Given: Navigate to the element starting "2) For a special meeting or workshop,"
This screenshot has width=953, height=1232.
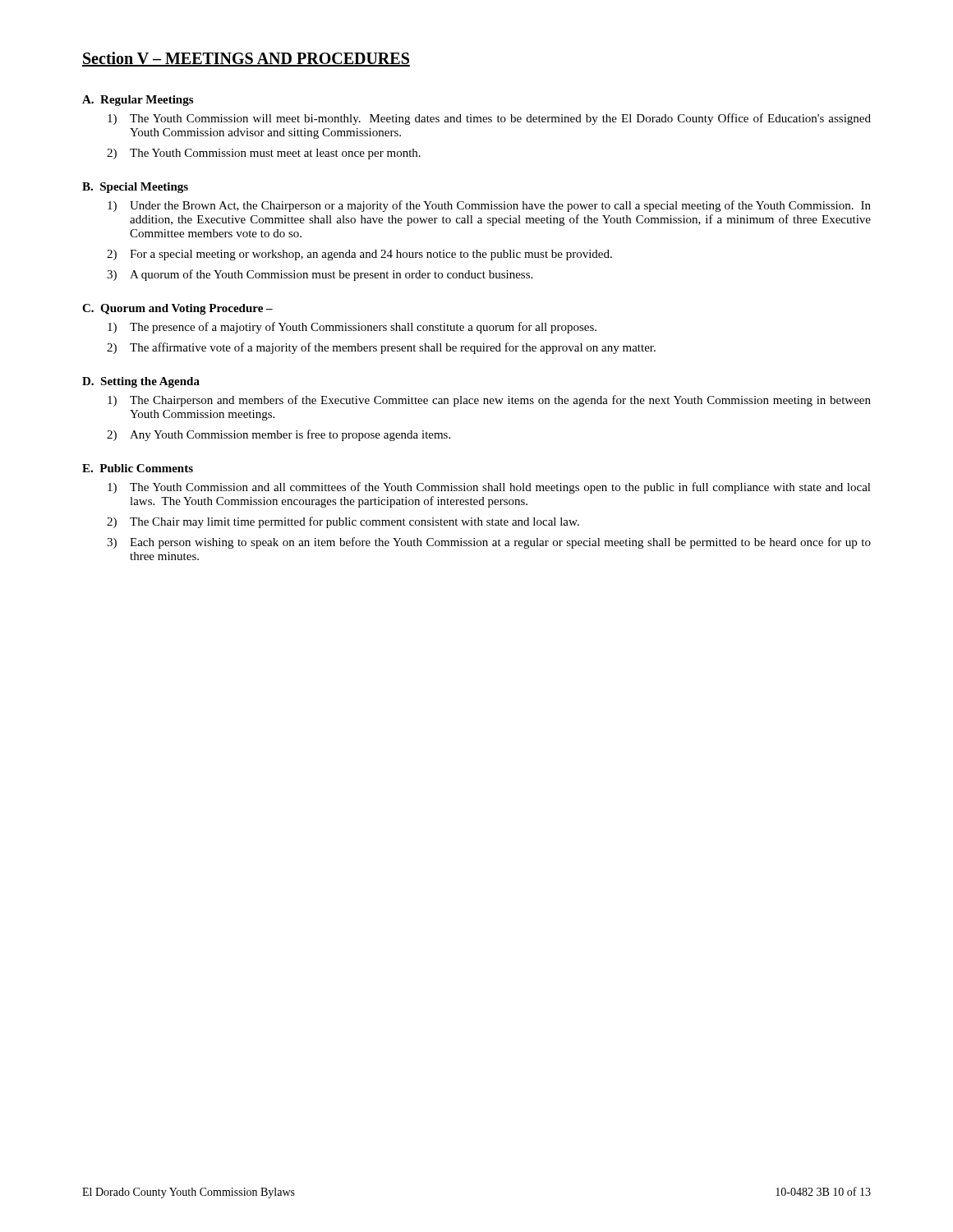Looking at the screenshot, I should pyautogui.click(x=489, y=254).
